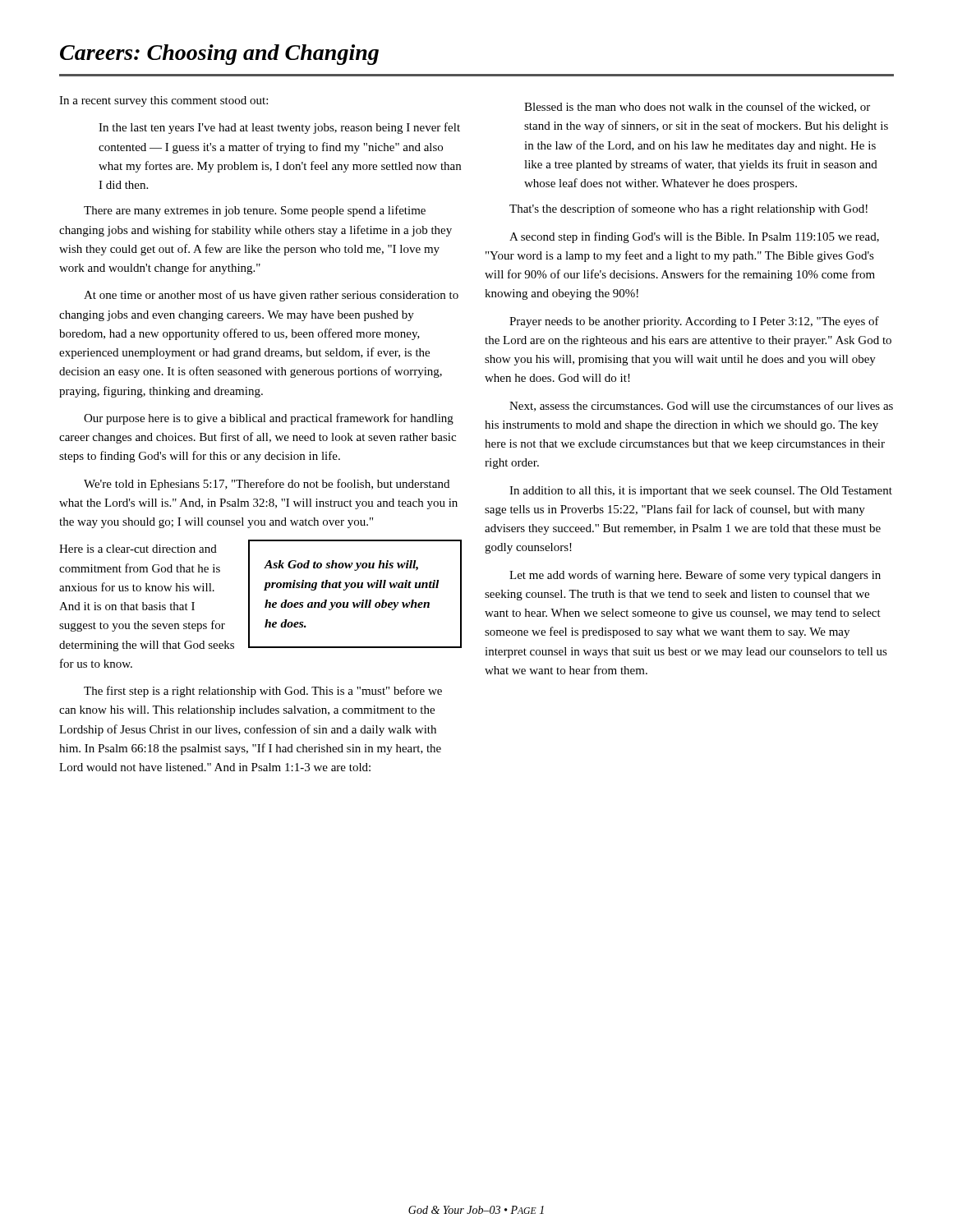953x1232 pixels.
Task: Where is the passage that starts "Ask God to"?
Action: pos(260,659)
